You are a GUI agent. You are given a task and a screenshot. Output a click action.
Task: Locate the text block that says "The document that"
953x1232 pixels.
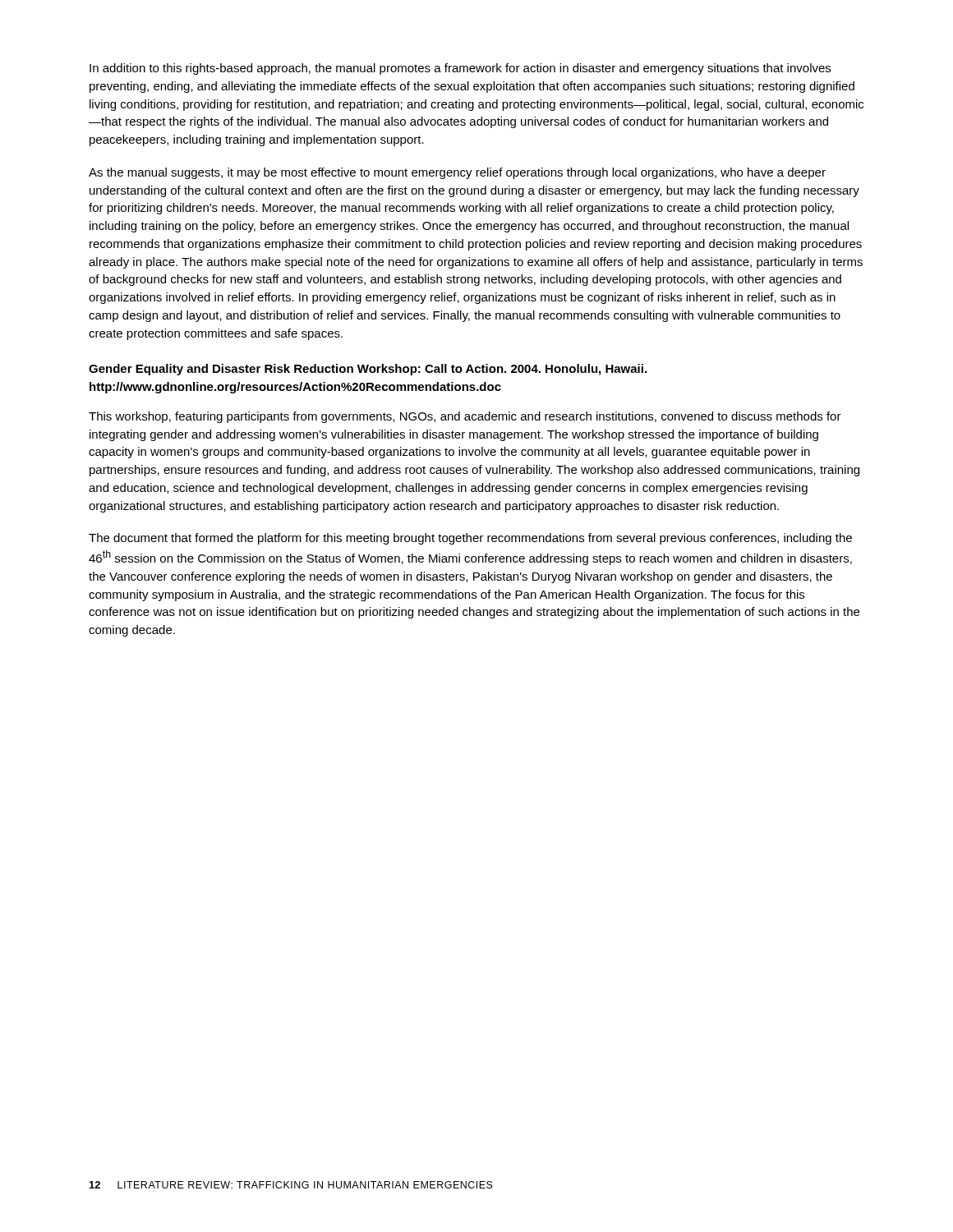[474, 584]
